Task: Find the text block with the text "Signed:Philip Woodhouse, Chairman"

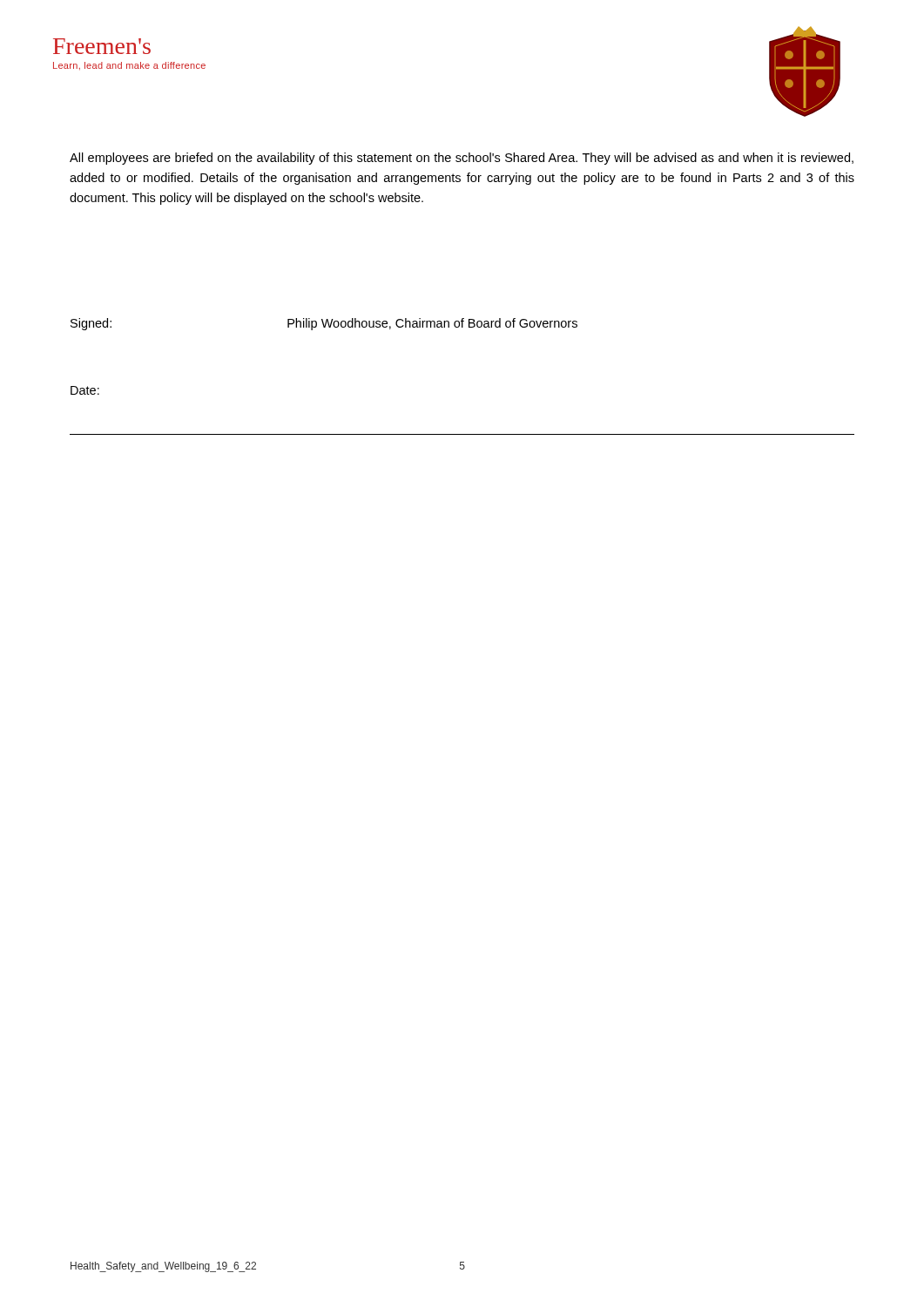Action: point(324,323)
